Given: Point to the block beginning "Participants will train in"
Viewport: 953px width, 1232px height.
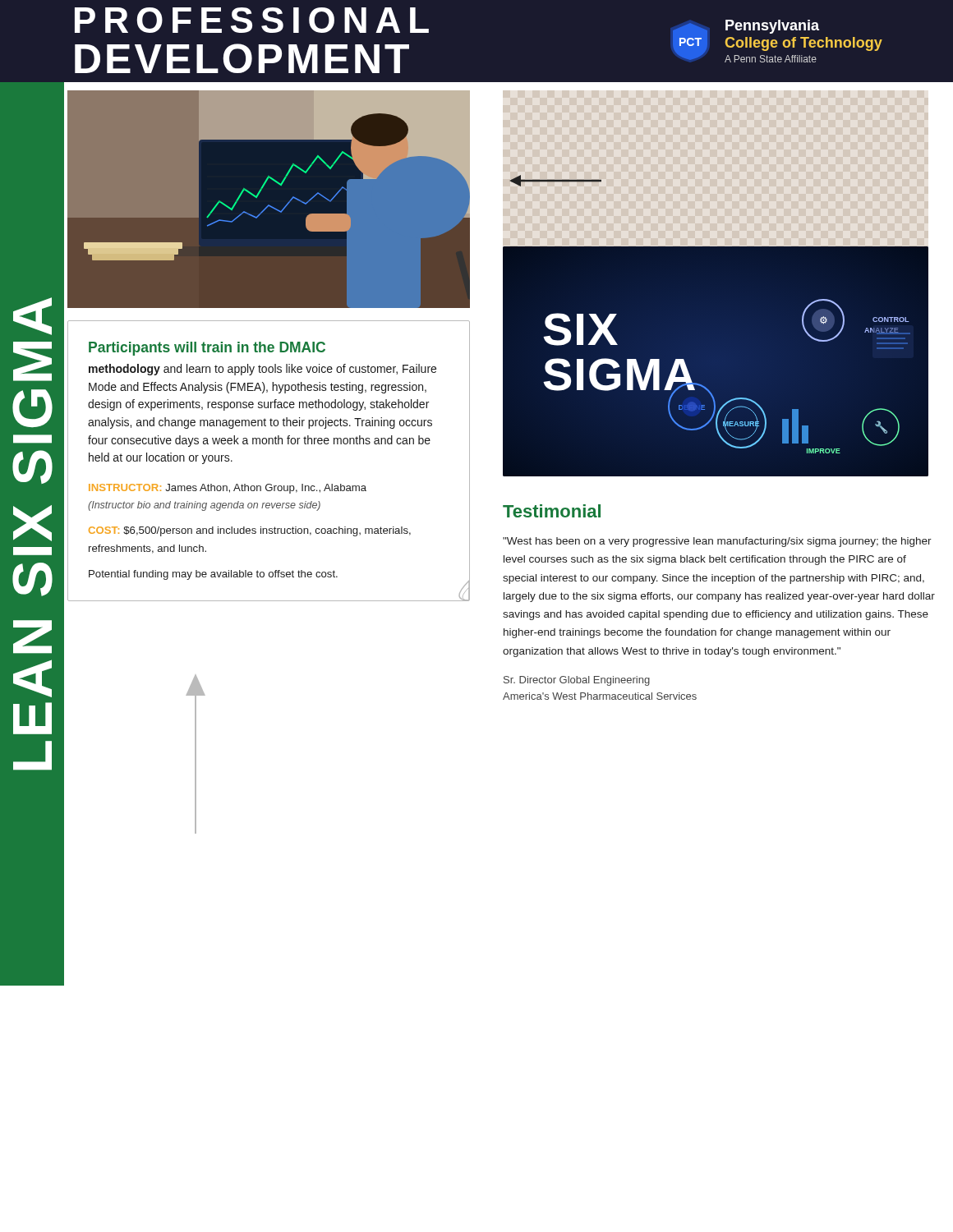Looking at the screenshot, I should pos(207,349).
